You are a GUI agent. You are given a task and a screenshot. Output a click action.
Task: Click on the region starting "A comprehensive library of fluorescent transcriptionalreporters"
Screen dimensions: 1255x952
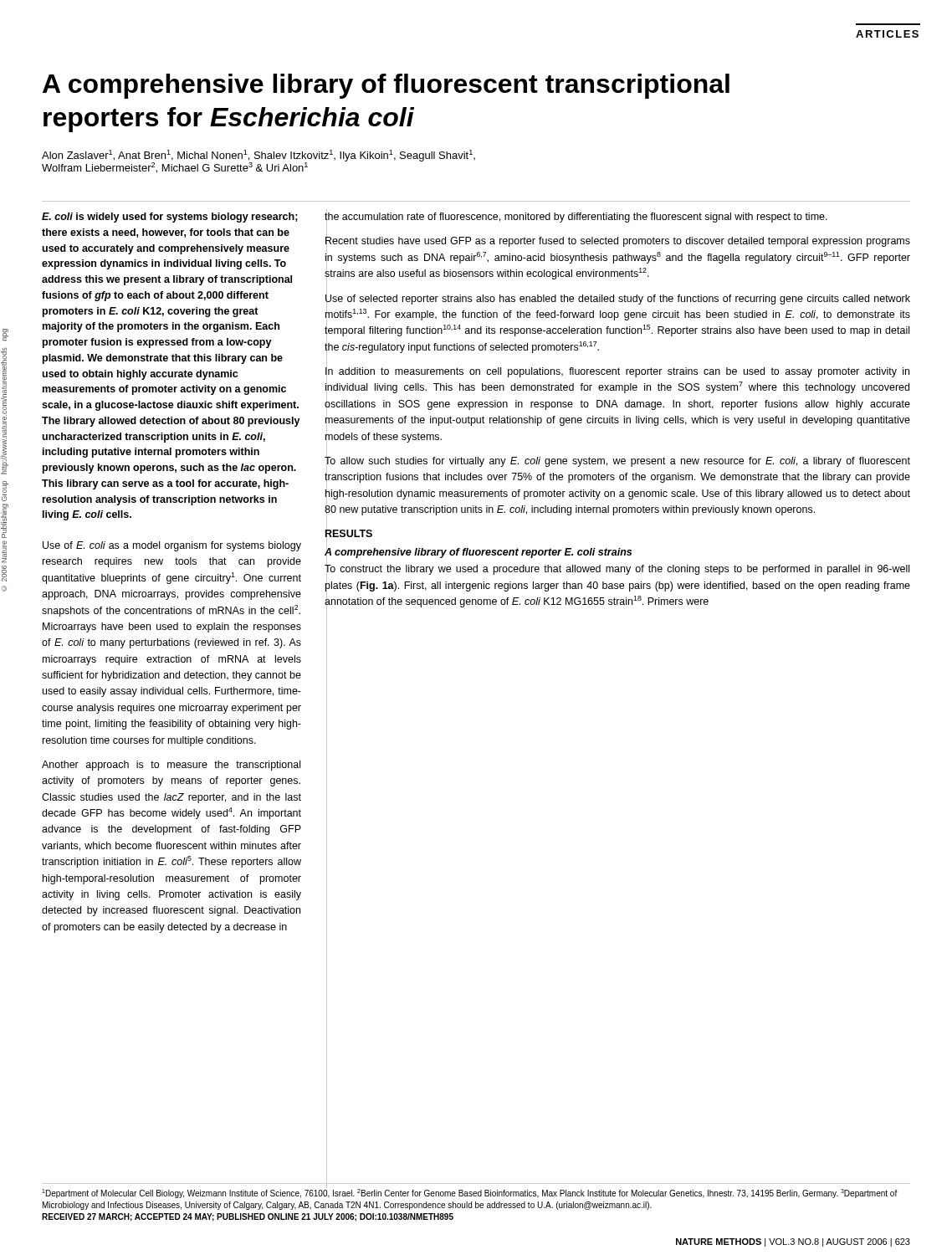click(x=386, y=100)
